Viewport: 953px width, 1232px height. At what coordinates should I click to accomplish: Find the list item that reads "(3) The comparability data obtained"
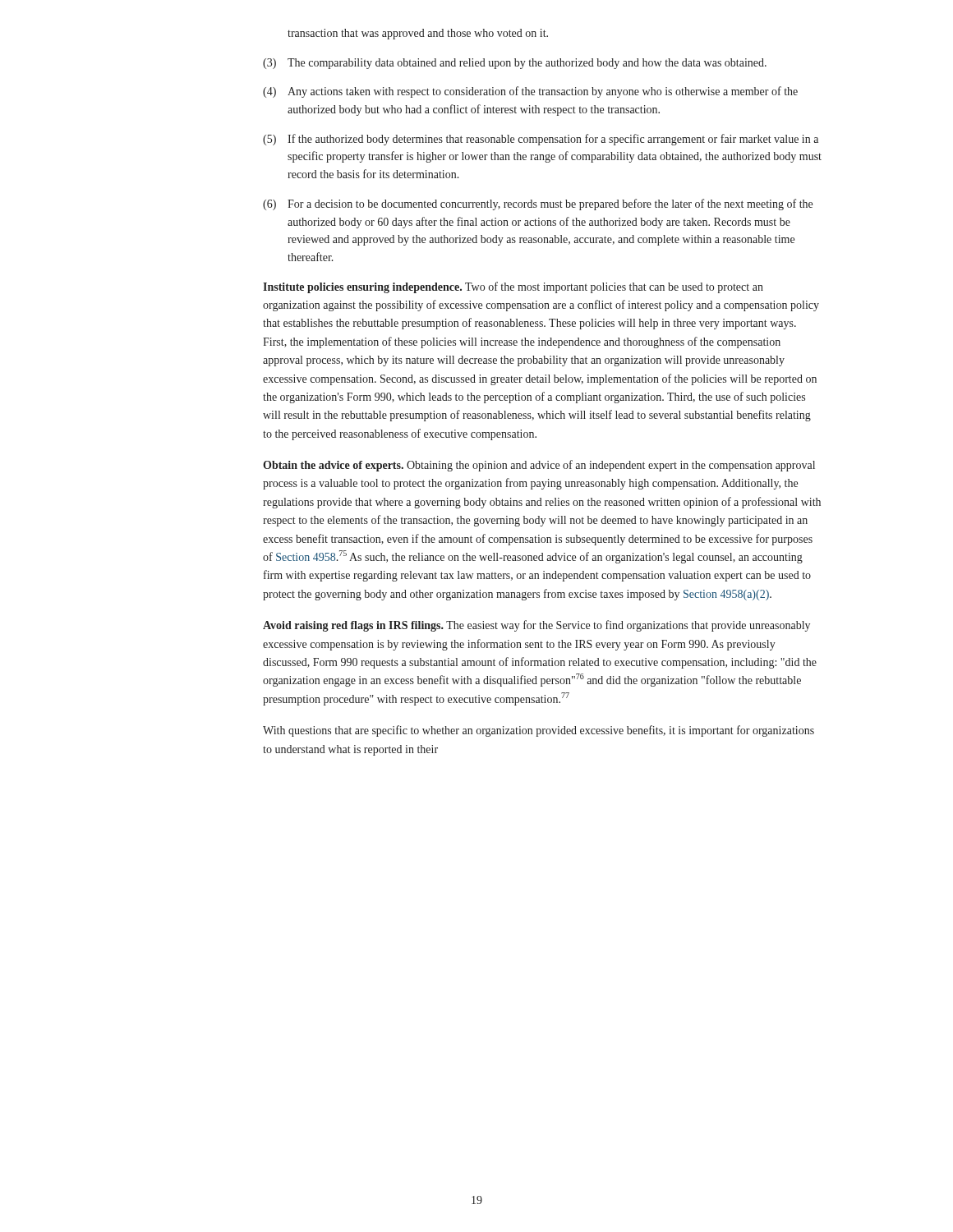pyautogui.click(x=542, y=63)
